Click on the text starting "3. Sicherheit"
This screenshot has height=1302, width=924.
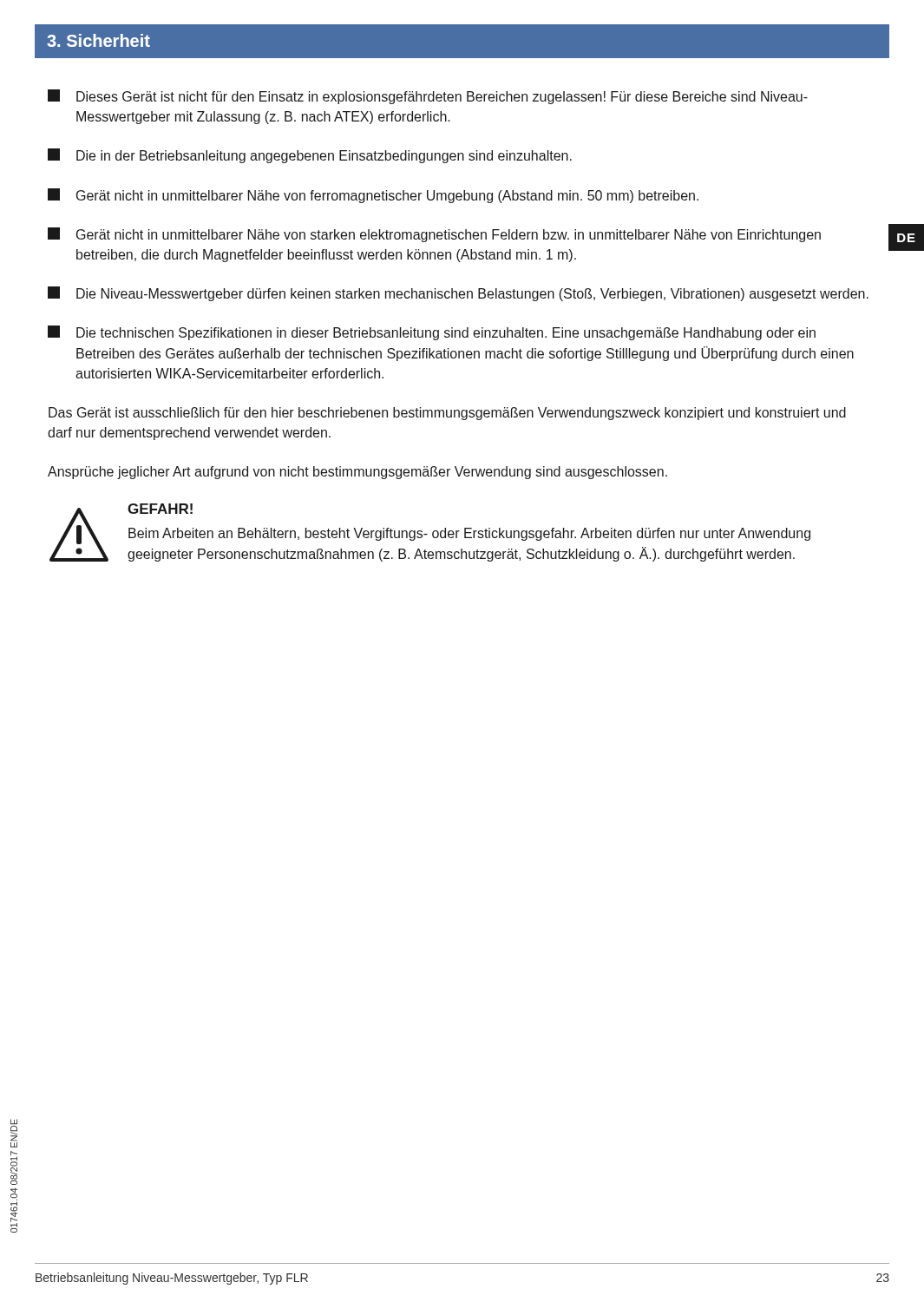tap(98, 41)
